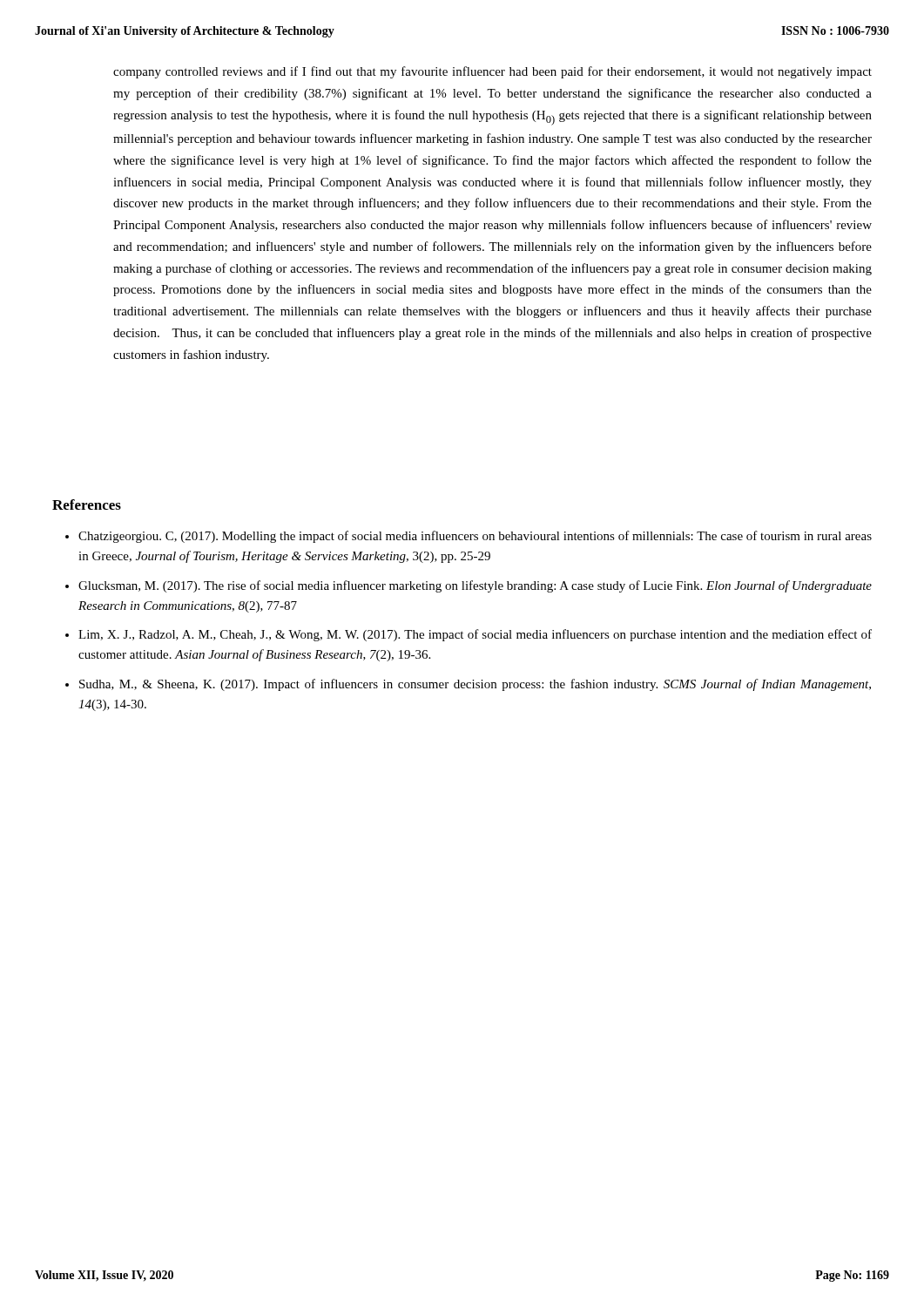
Task: Navigate to the text starting "company controlled reviews"
Action: pos(492,213)
